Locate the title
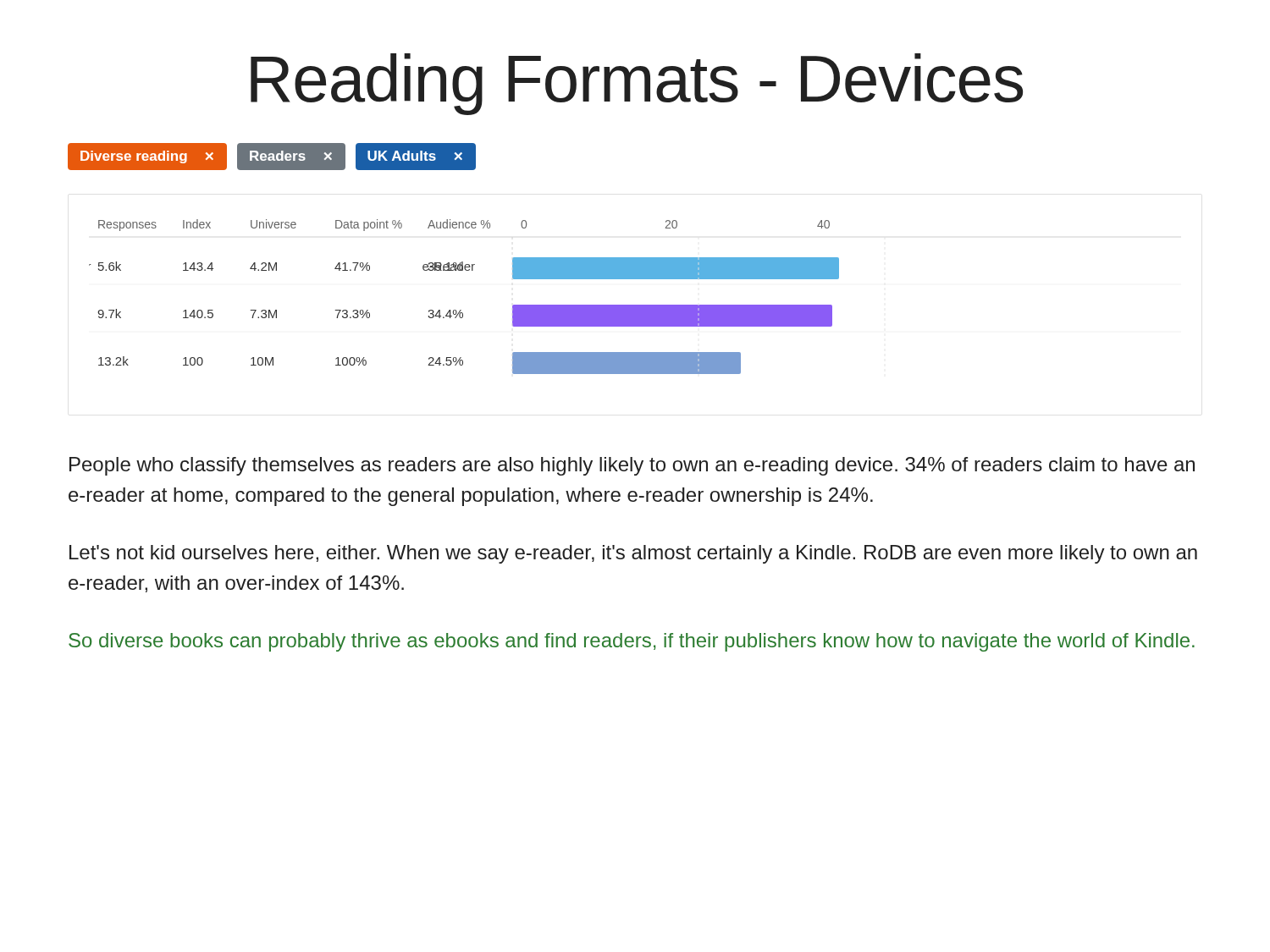The width and height of the screenshot is (1270, 952). click(x=635, y=79)
